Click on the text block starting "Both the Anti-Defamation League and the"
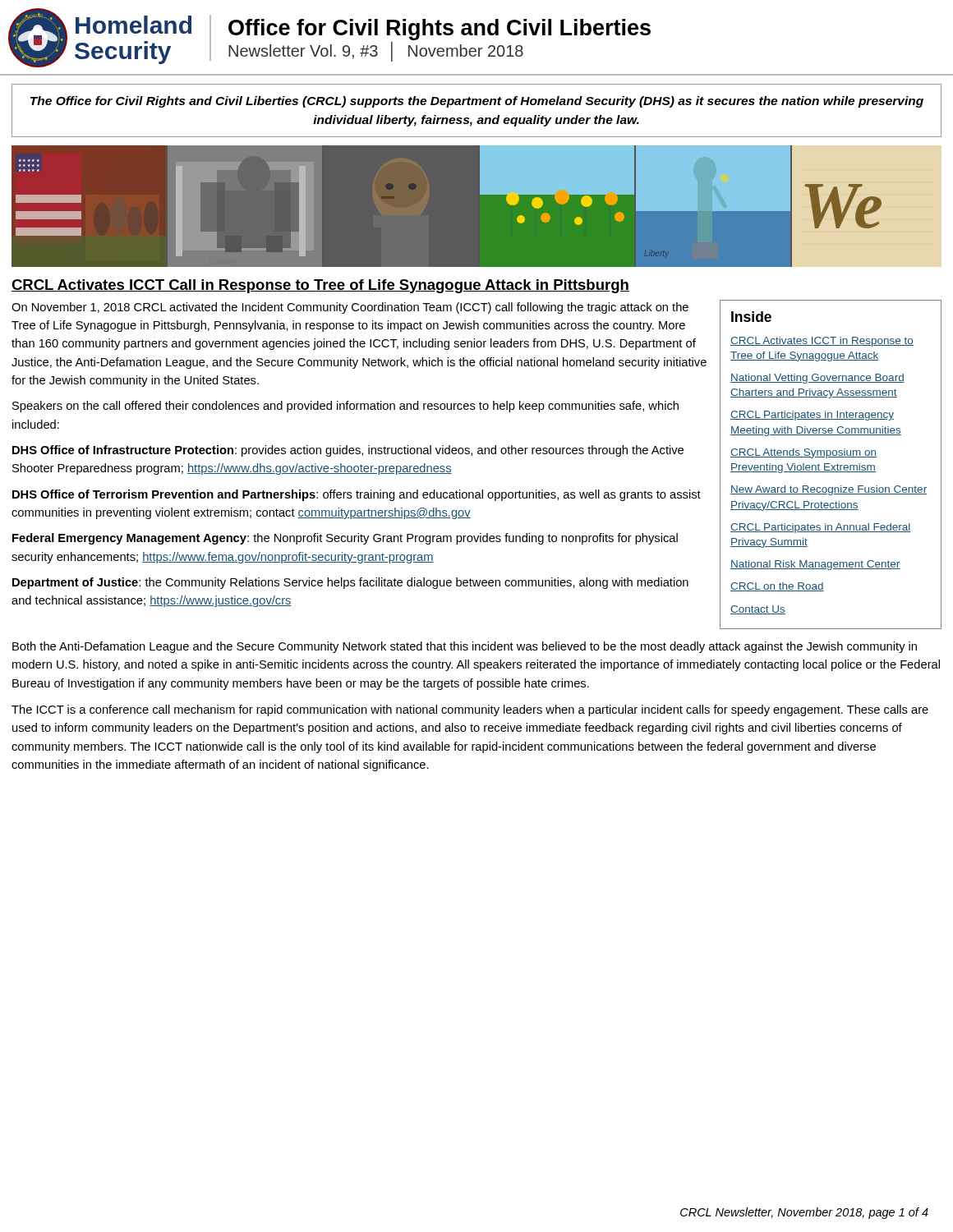The image size is (953, 1232). tap(476, 665)
